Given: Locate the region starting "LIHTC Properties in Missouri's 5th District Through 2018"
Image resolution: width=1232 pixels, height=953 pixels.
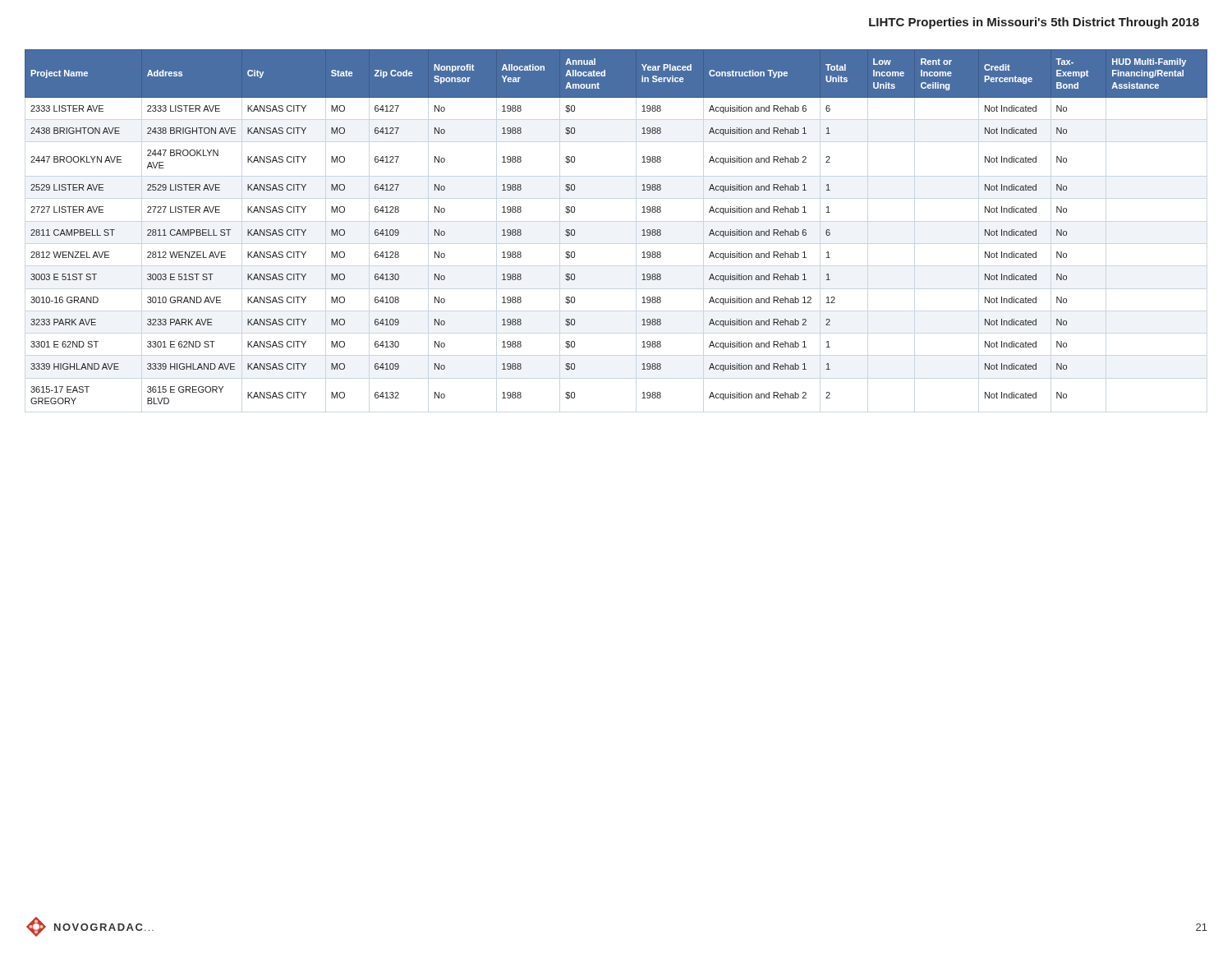Looking at the screenshot, I should [1034, 22].
